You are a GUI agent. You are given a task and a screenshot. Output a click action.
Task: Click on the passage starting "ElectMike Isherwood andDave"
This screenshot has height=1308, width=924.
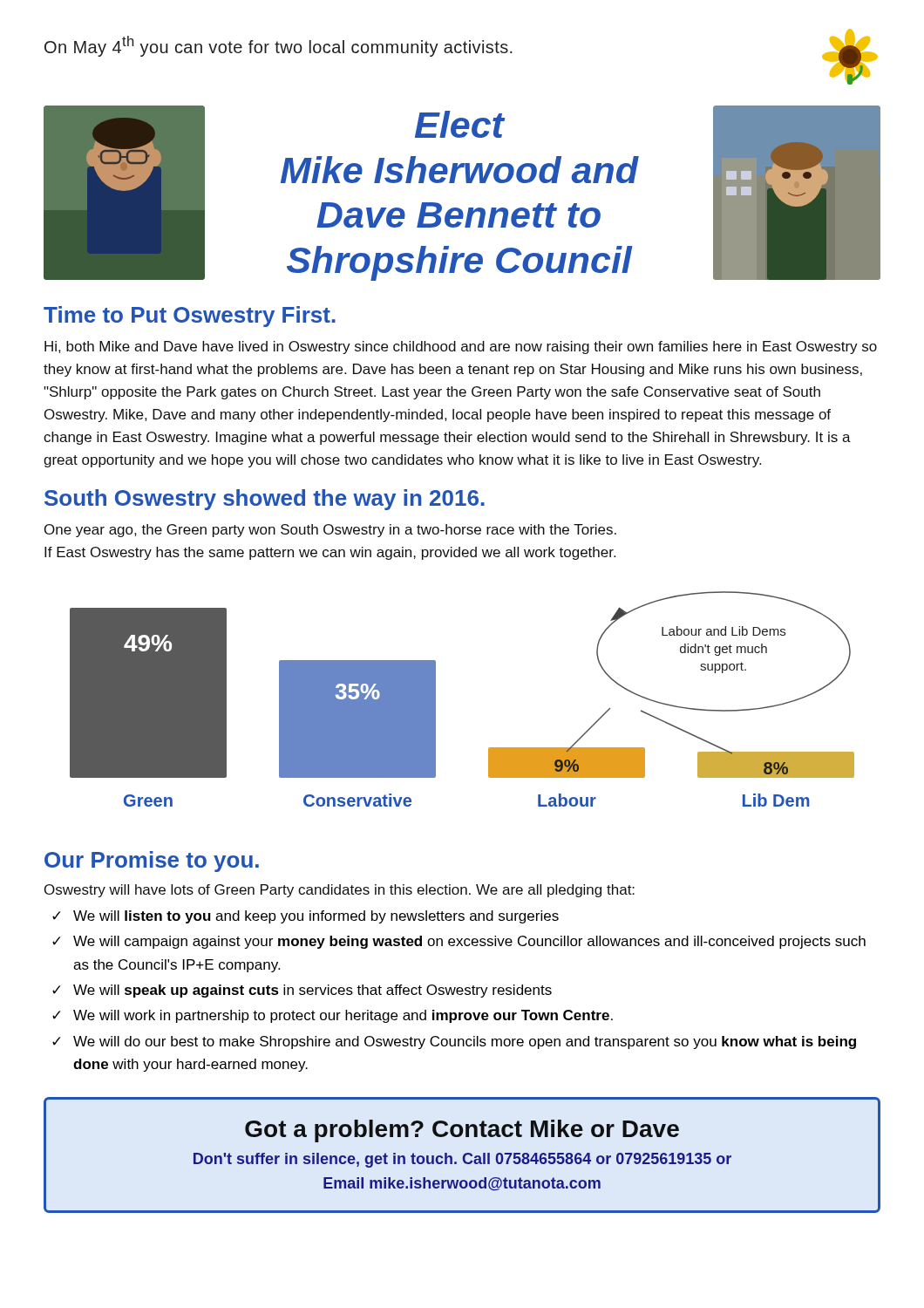459,192
